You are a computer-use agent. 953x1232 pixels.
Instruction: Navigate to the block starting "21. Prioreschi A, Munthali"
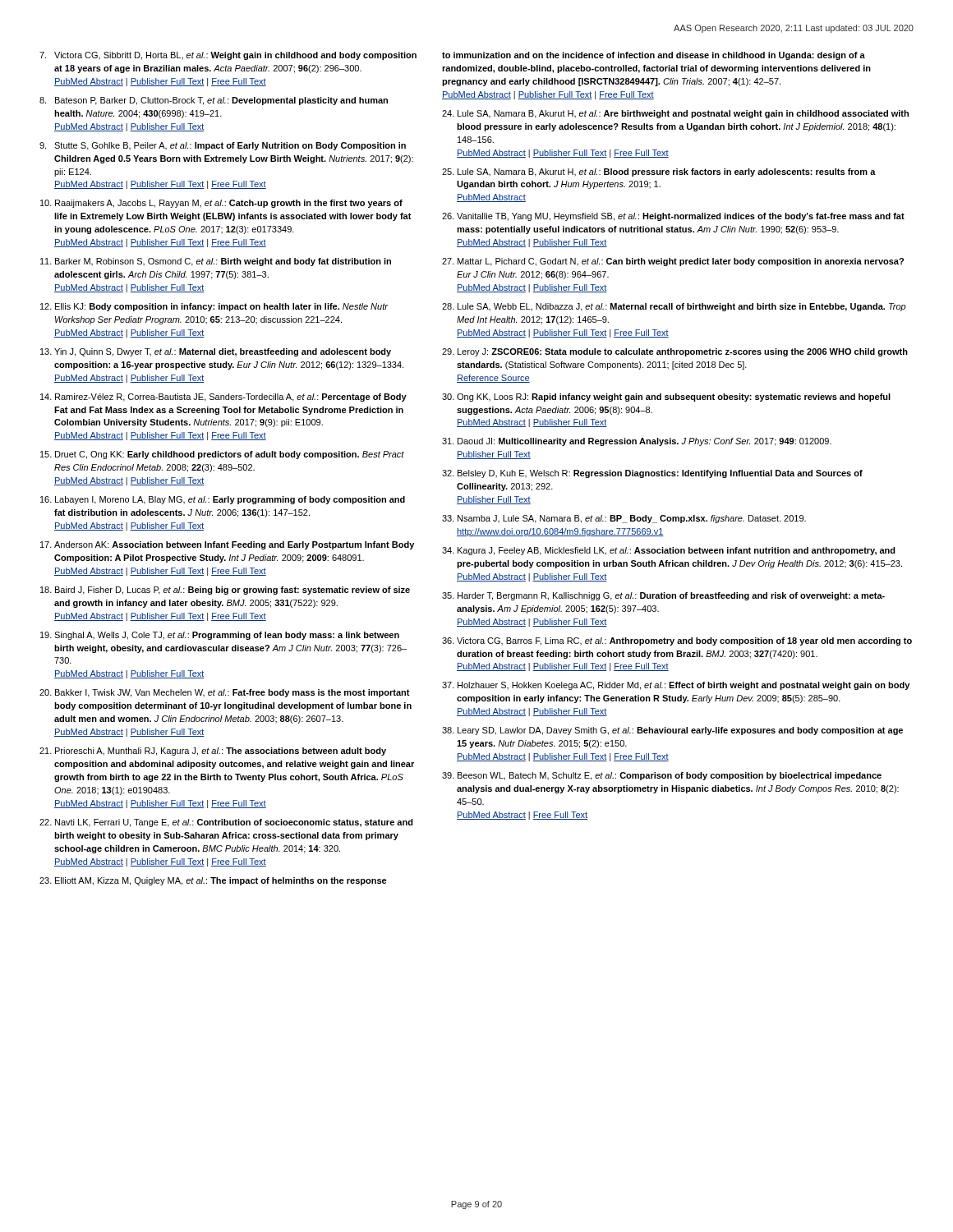(x=228, y=778)
